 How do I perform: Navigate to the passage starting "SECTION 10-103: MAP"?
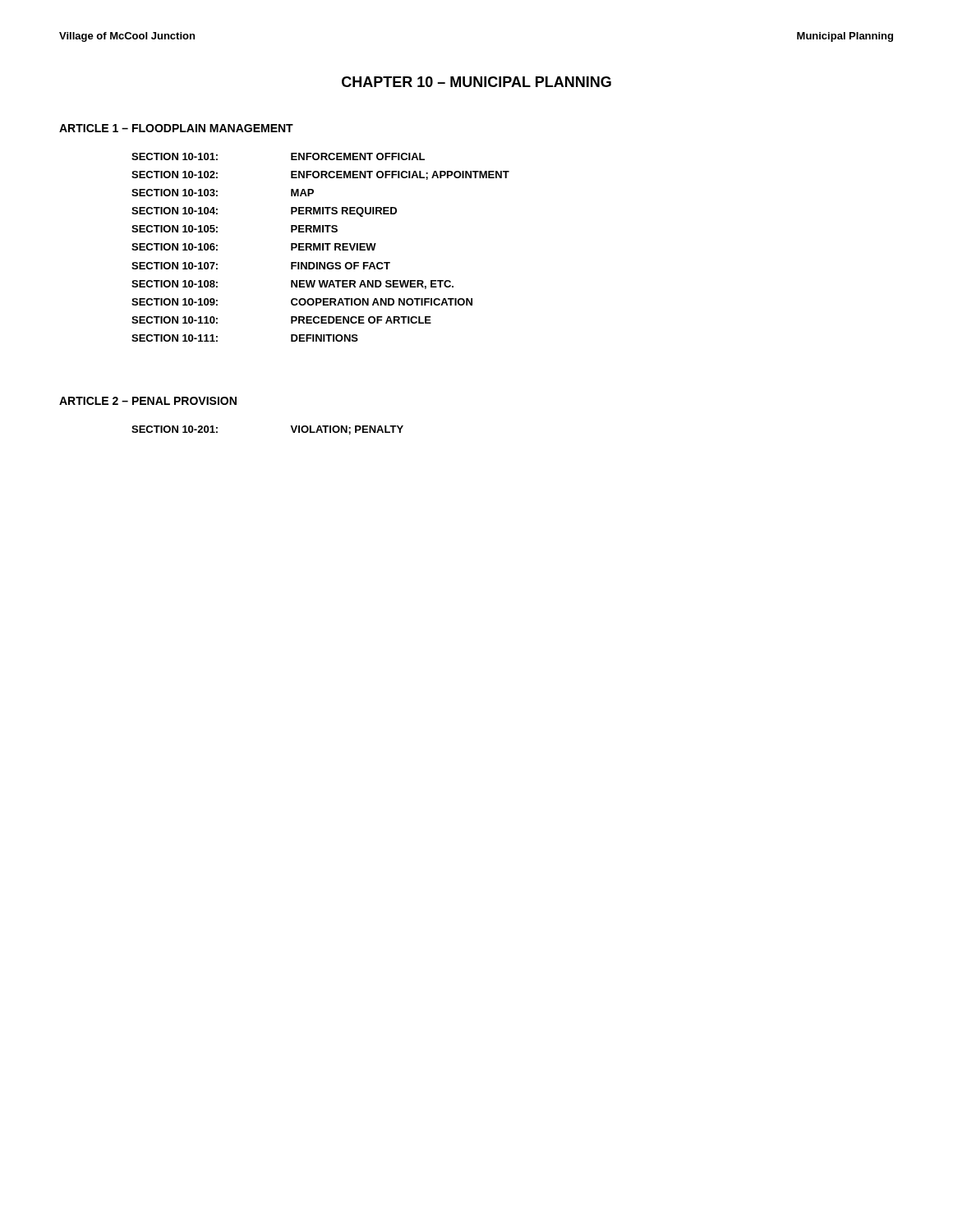pyautogui.click(x=223, y=193)
